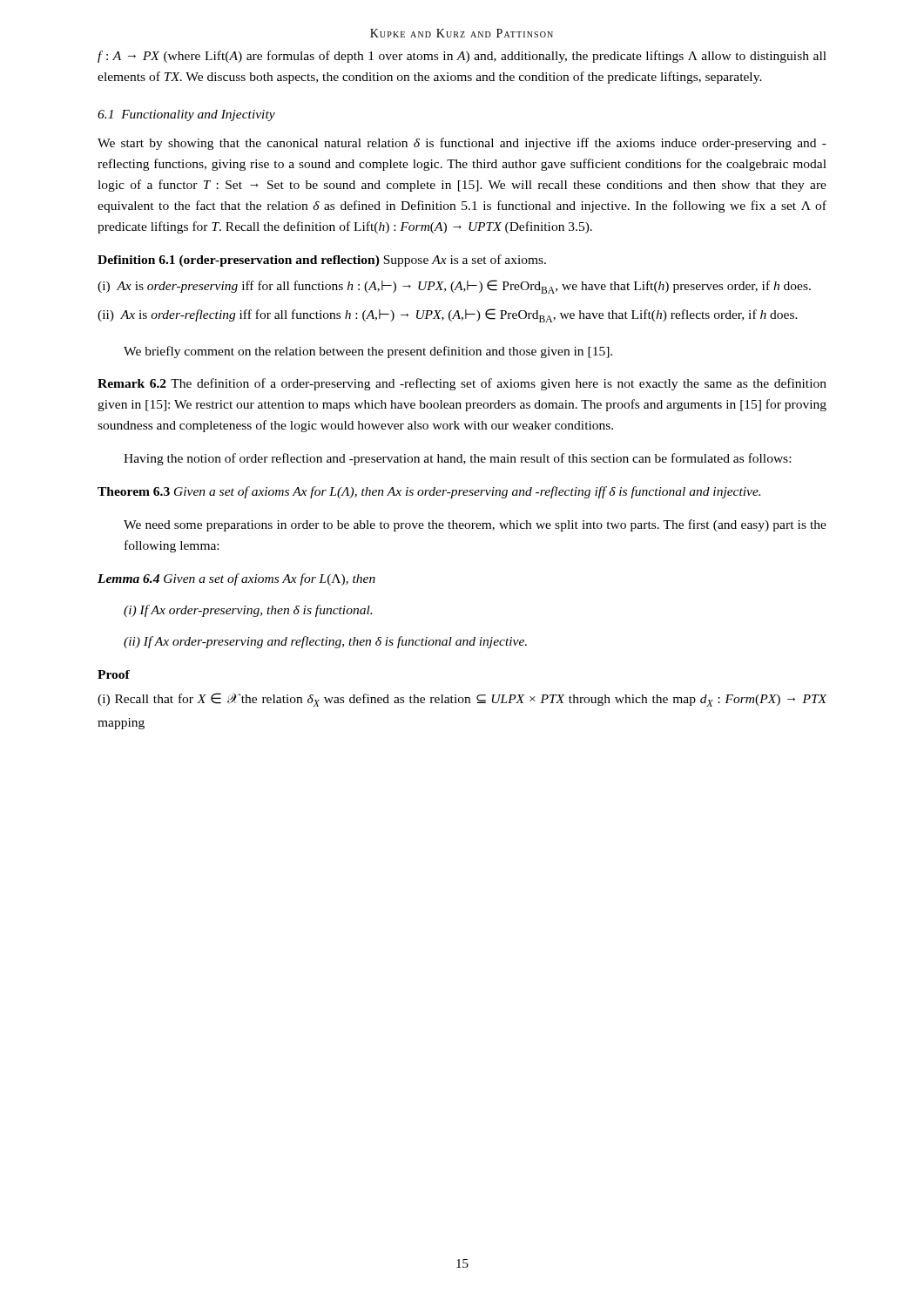Find the block on this page that starts "Theorem 6.3 Given a set of axioms Ax"
924x1307 pixels.
462,492
